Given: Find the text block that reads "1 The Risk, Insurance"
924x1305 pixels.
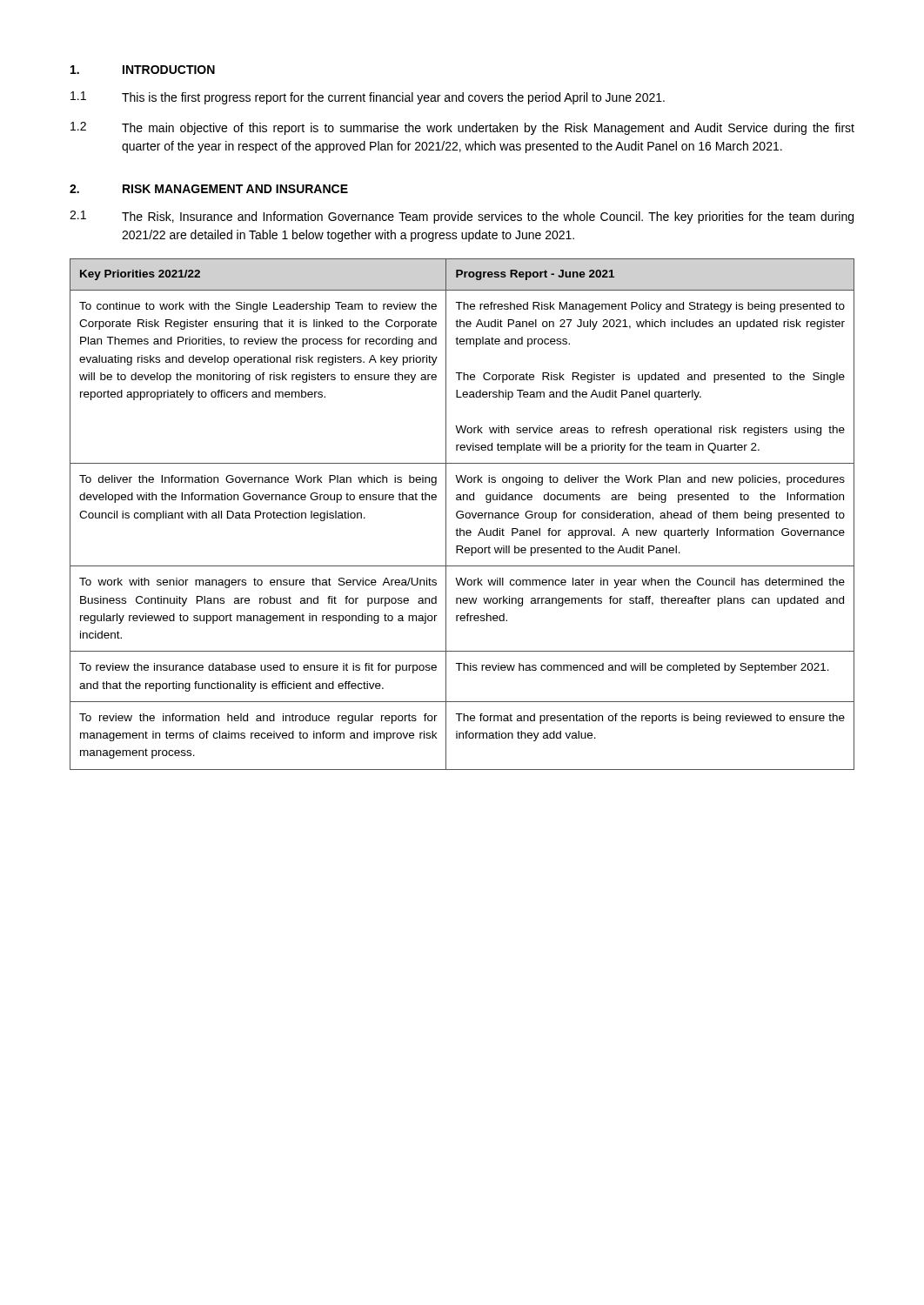Looking at the screenshot, I should point(462,226).
